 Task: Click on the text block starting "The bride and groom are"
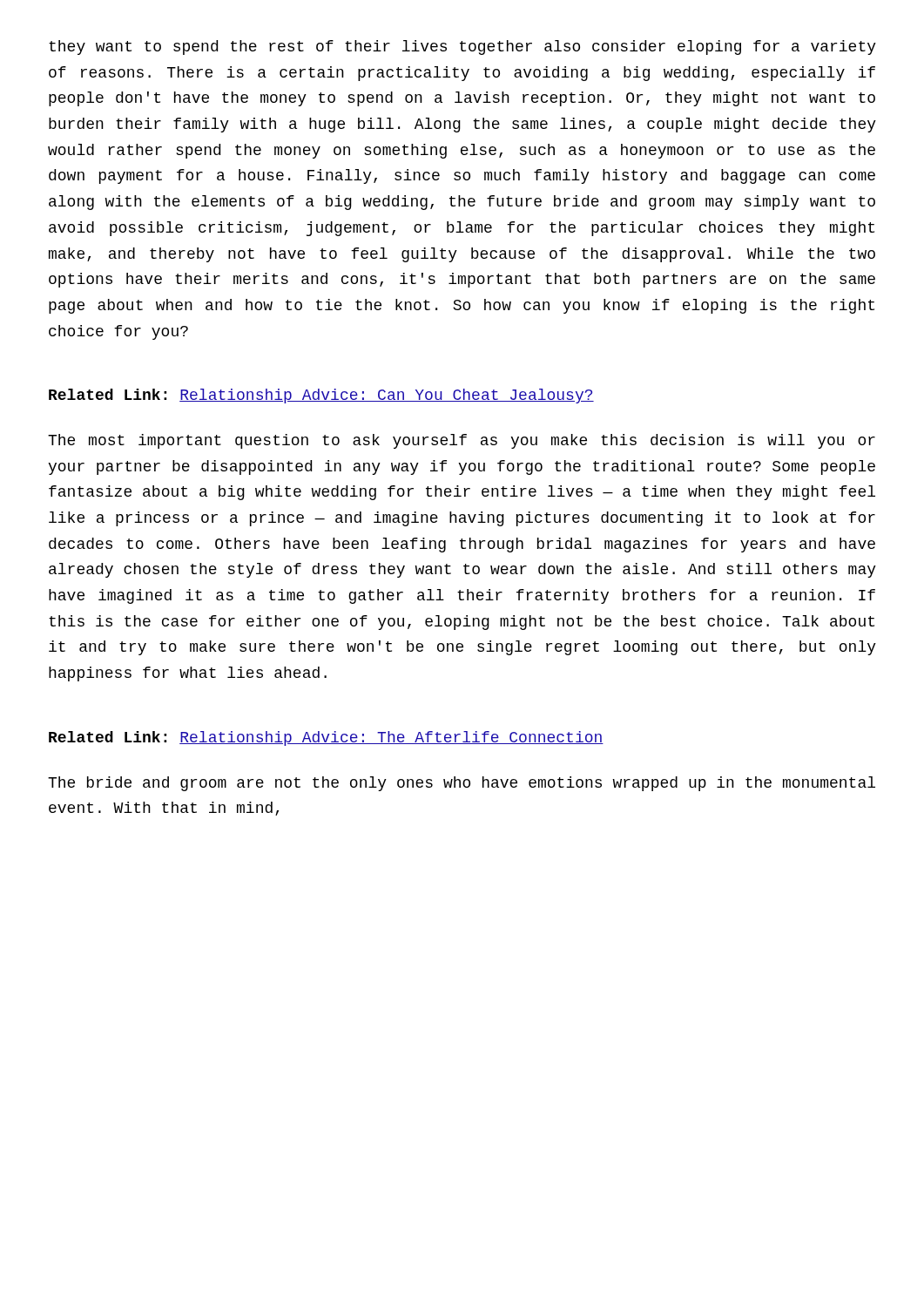[x=462, y=796]
